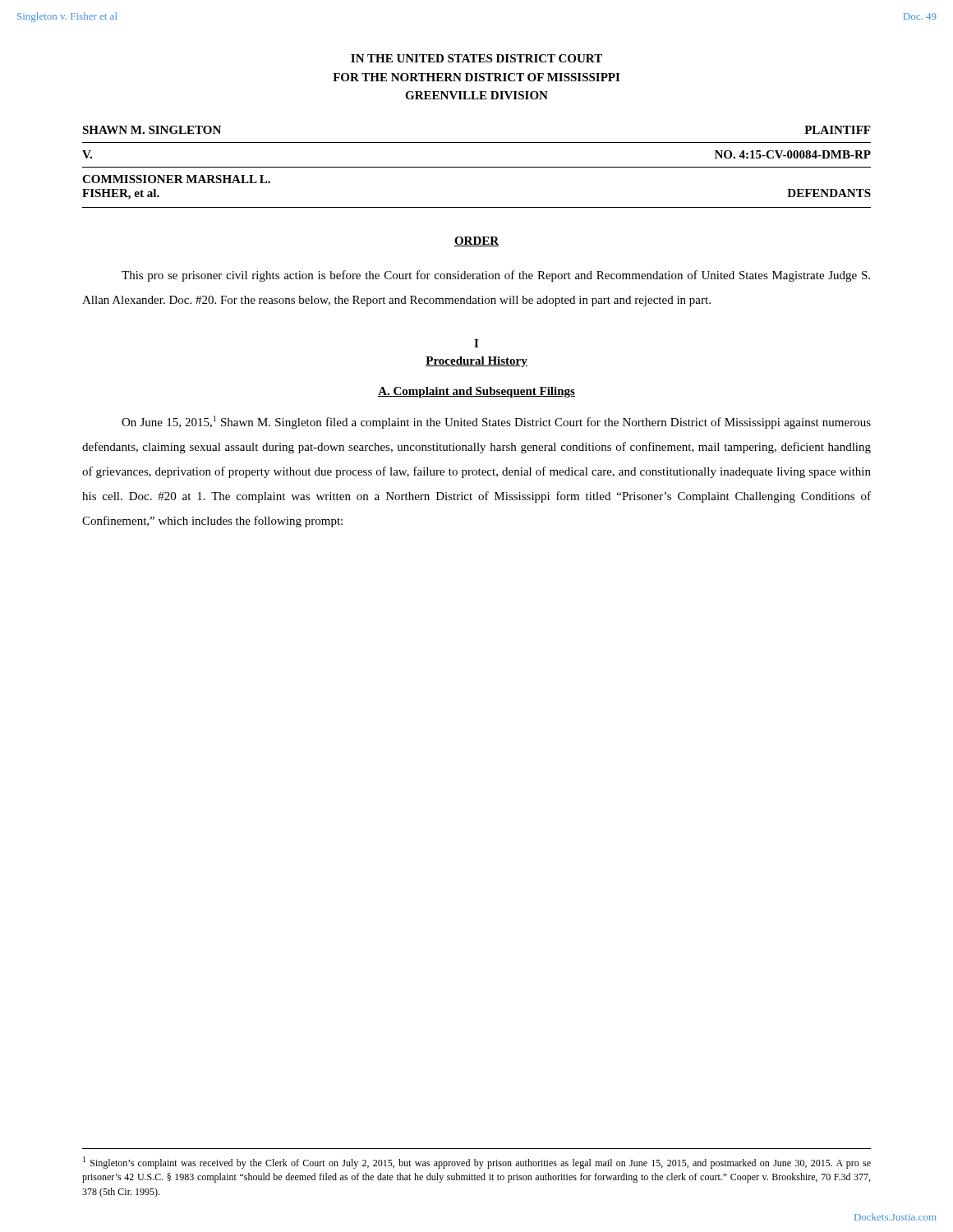This screenshot has width=953, height=1232.
Task: Click on the text block that says "SHAWN M. SINGLETON"
Action: (476, 165)
